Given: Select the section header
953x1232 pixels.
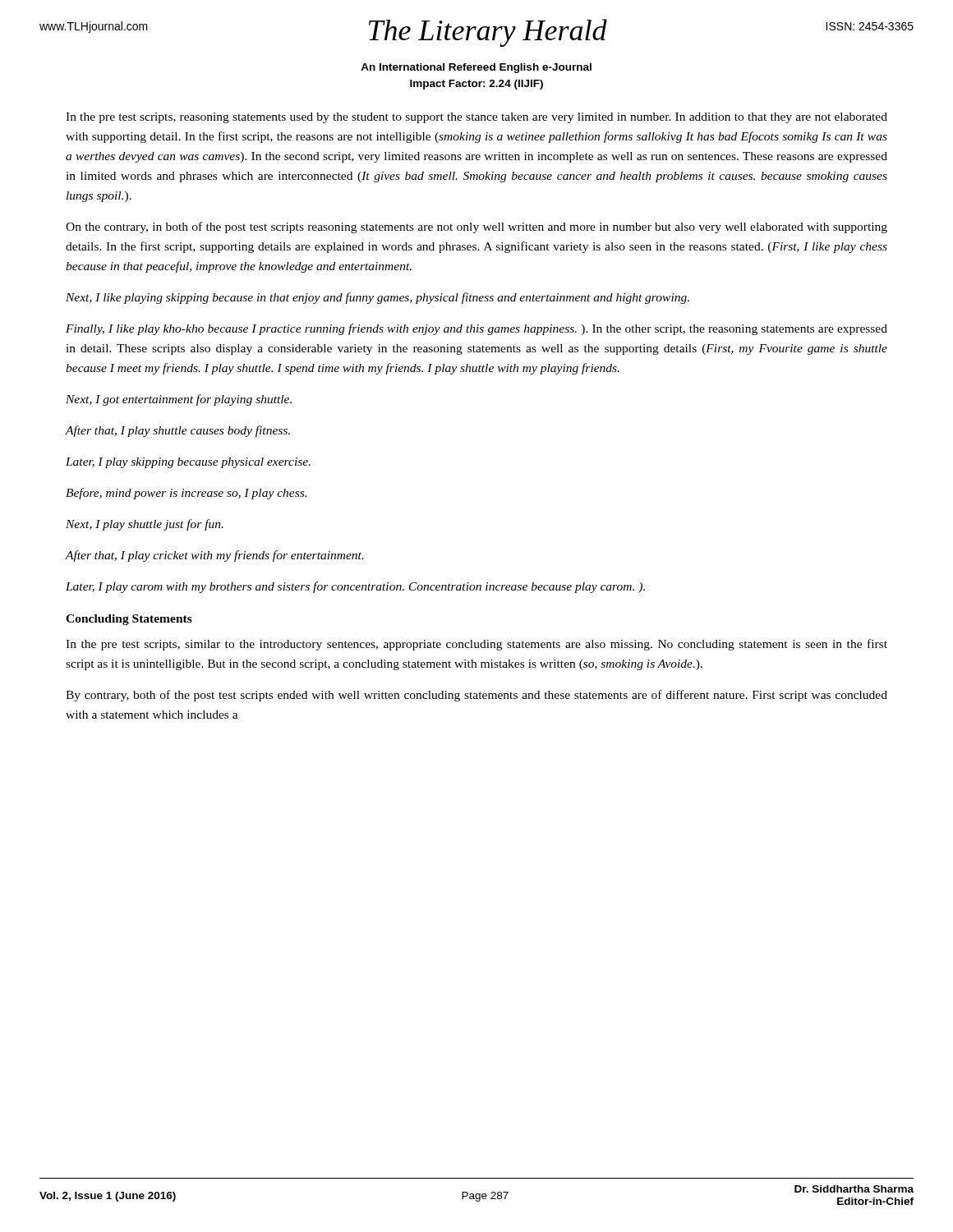Looking at the screenshot, I should coord(129,618).
